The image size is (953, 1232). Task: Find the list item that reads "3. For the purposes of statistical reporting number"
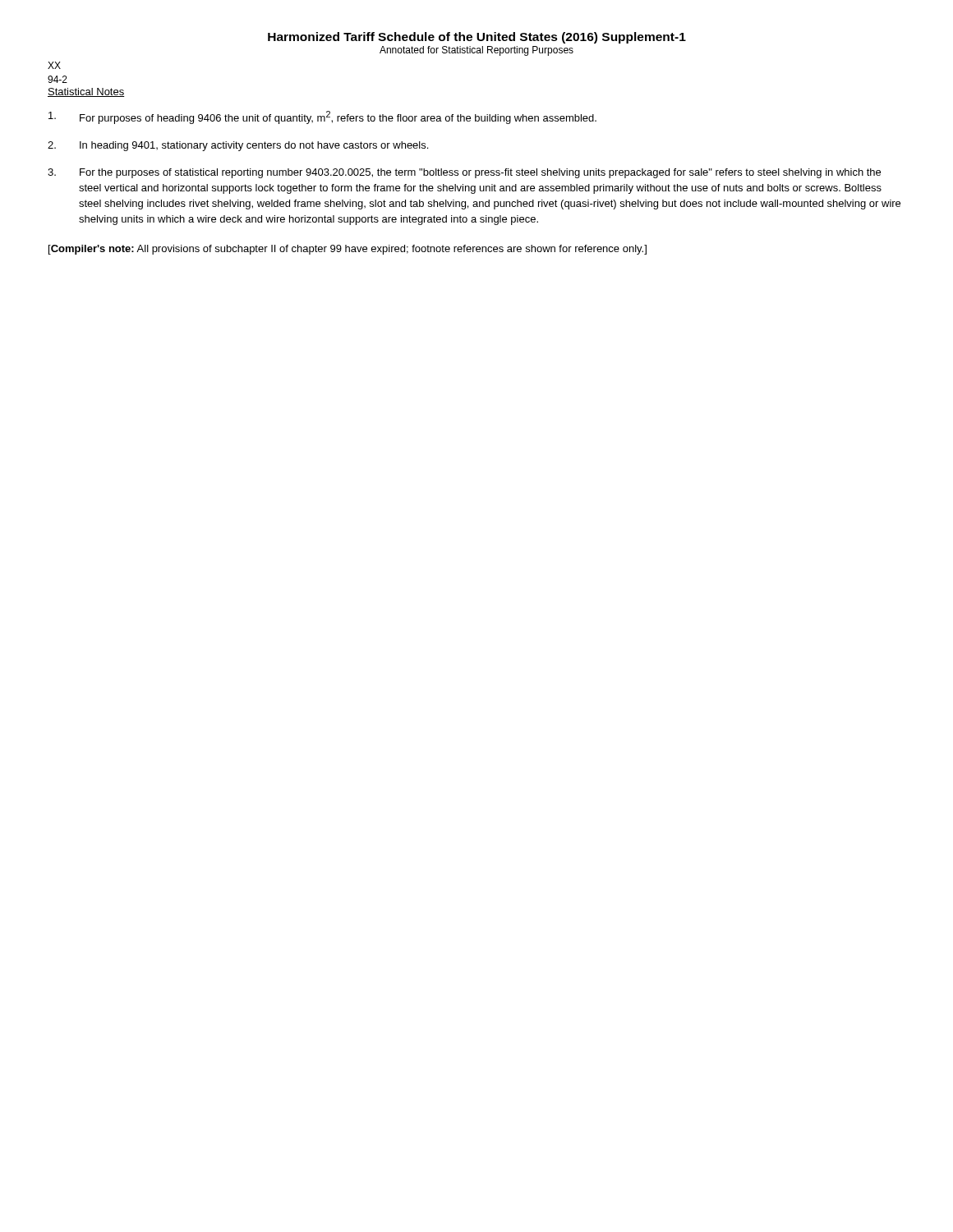pyautogui.click(x=476, y=196)
